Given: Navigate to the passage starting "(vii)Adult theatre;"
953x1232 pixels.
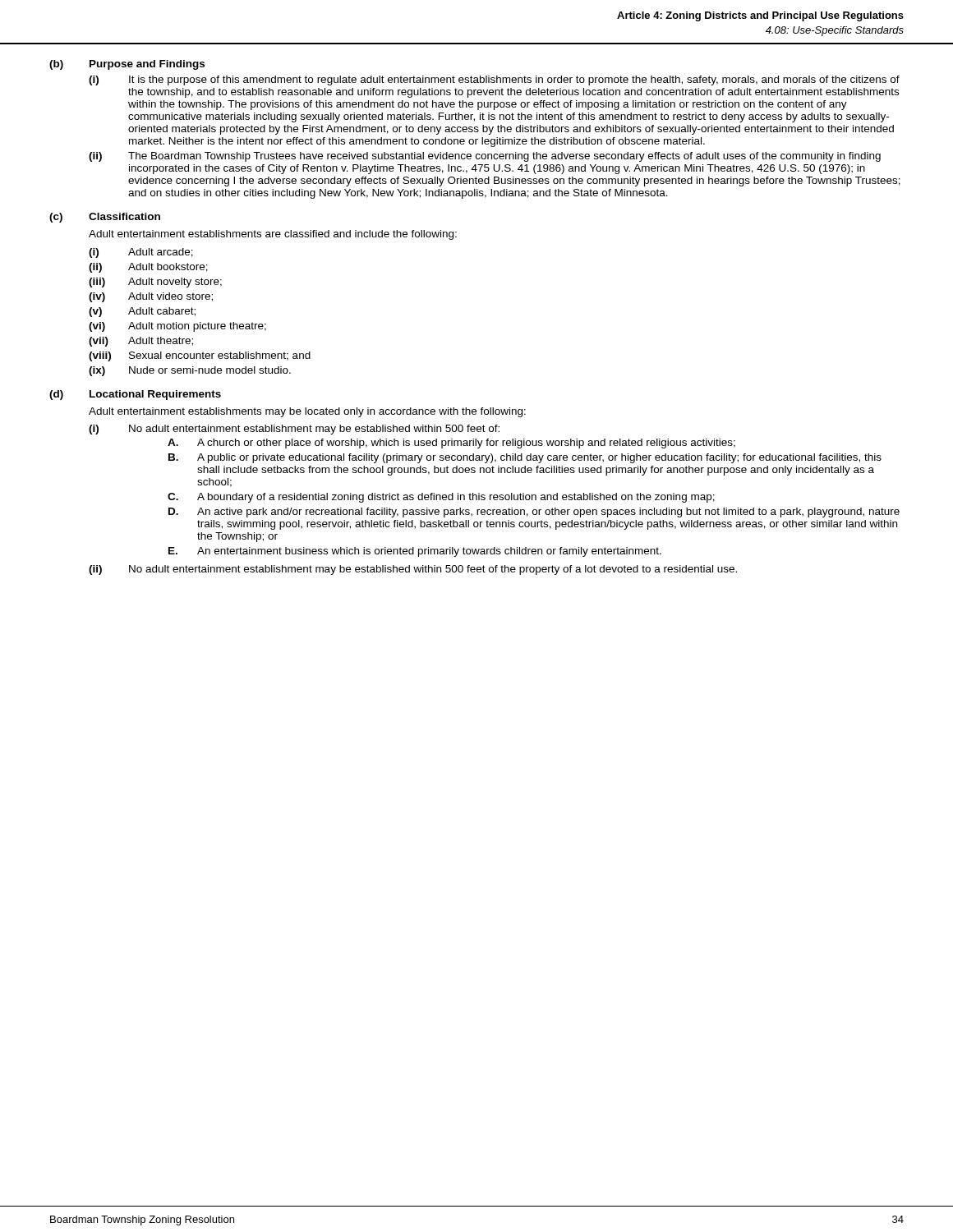Looking at the screenshot, I should tap(141, 342).
